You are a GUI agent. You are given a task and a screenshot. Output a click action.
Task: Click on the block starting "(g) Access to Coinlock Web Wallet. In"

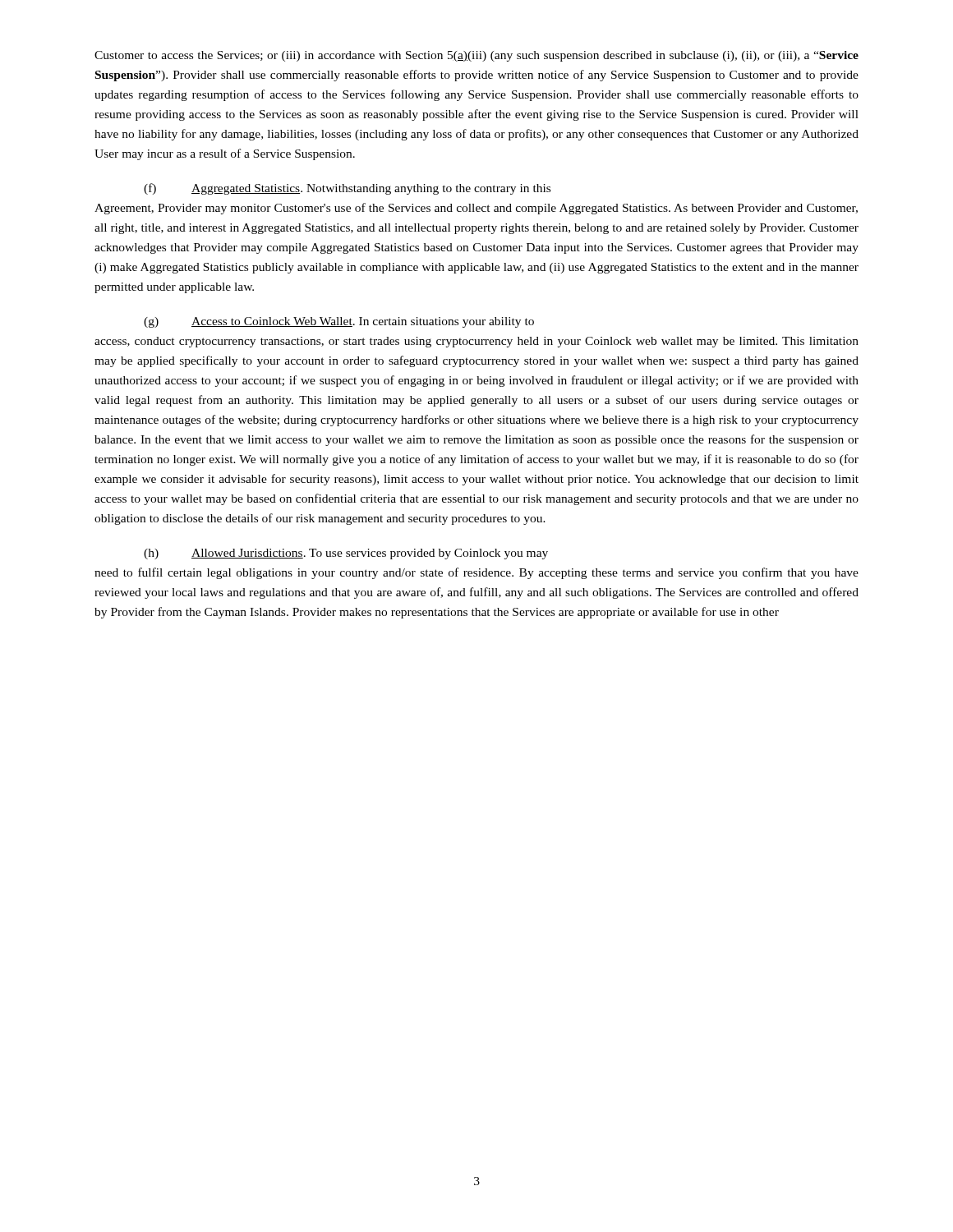click(x=476, y=420)
